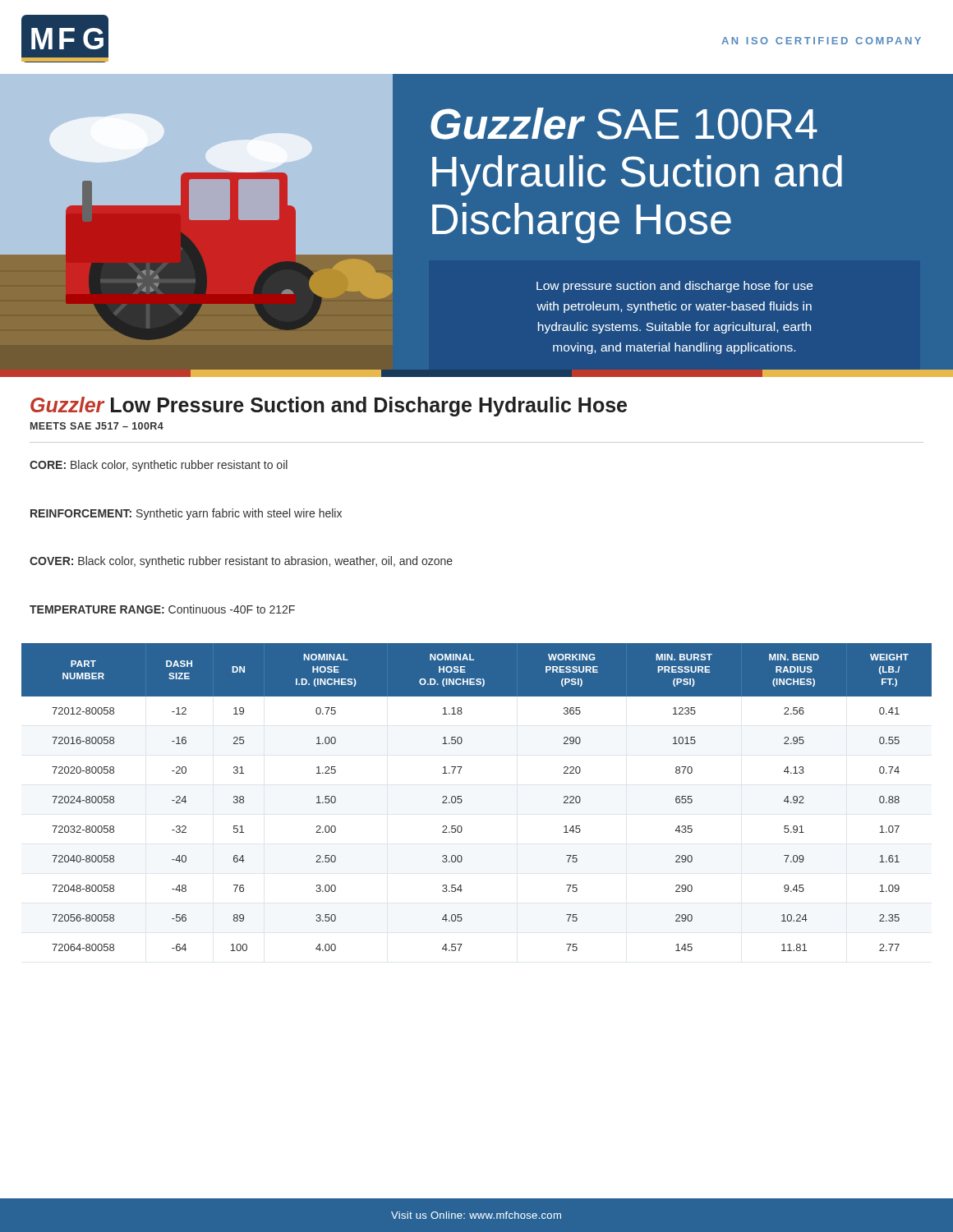Image resolution: width=953 pixels, height=1232 pixels.
Task: Locate the text block starting "CORE: Black color, synthetic rubber resistant to oil"
Action: coord(159,466)
